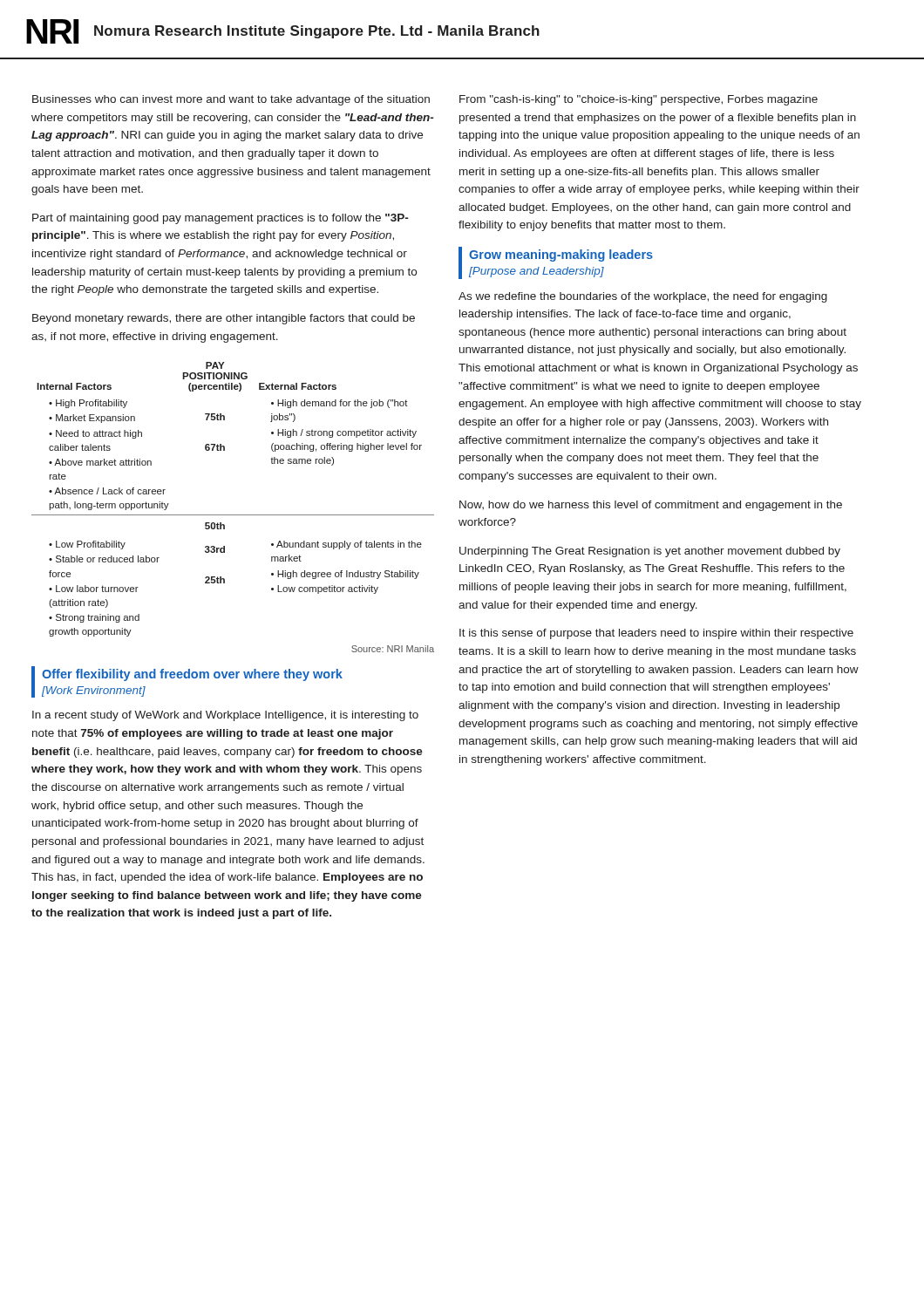Click on the table as image

[233, 506]
